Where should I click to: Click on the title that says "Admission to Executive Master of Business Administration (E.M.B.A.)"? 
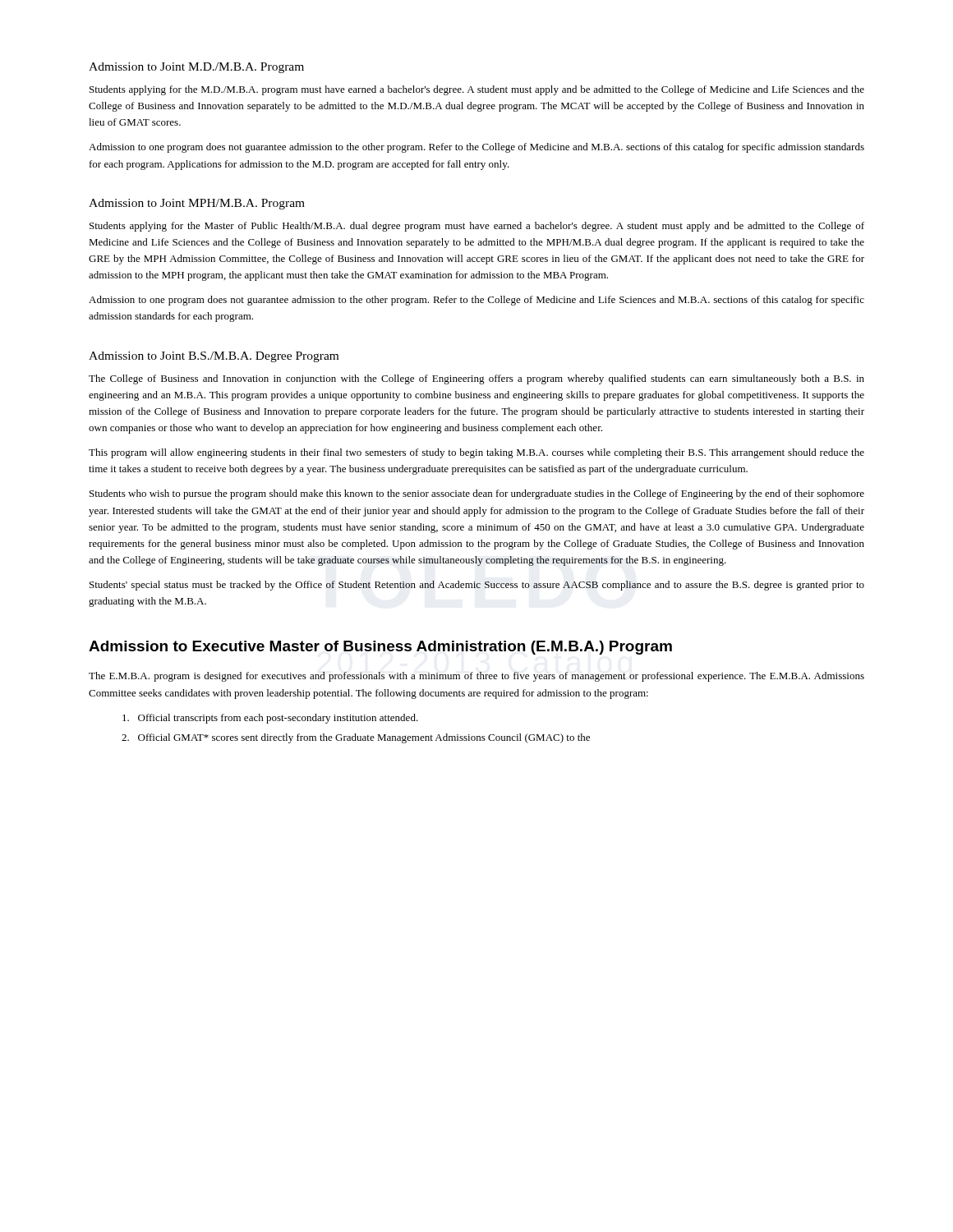[381, 646]
